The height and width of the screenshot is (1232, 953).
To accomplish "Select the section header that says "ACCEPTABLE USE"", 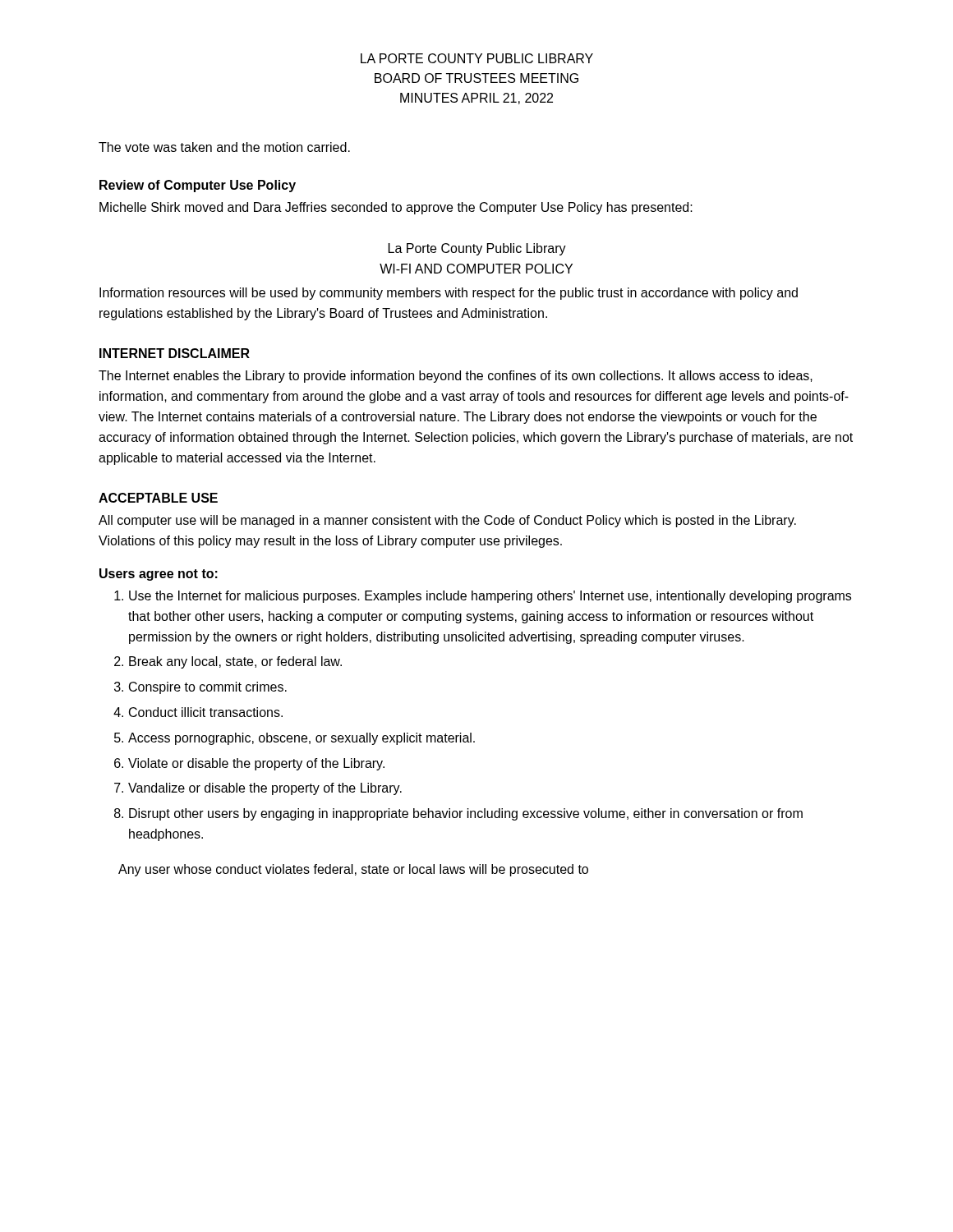I will point(158,498).
